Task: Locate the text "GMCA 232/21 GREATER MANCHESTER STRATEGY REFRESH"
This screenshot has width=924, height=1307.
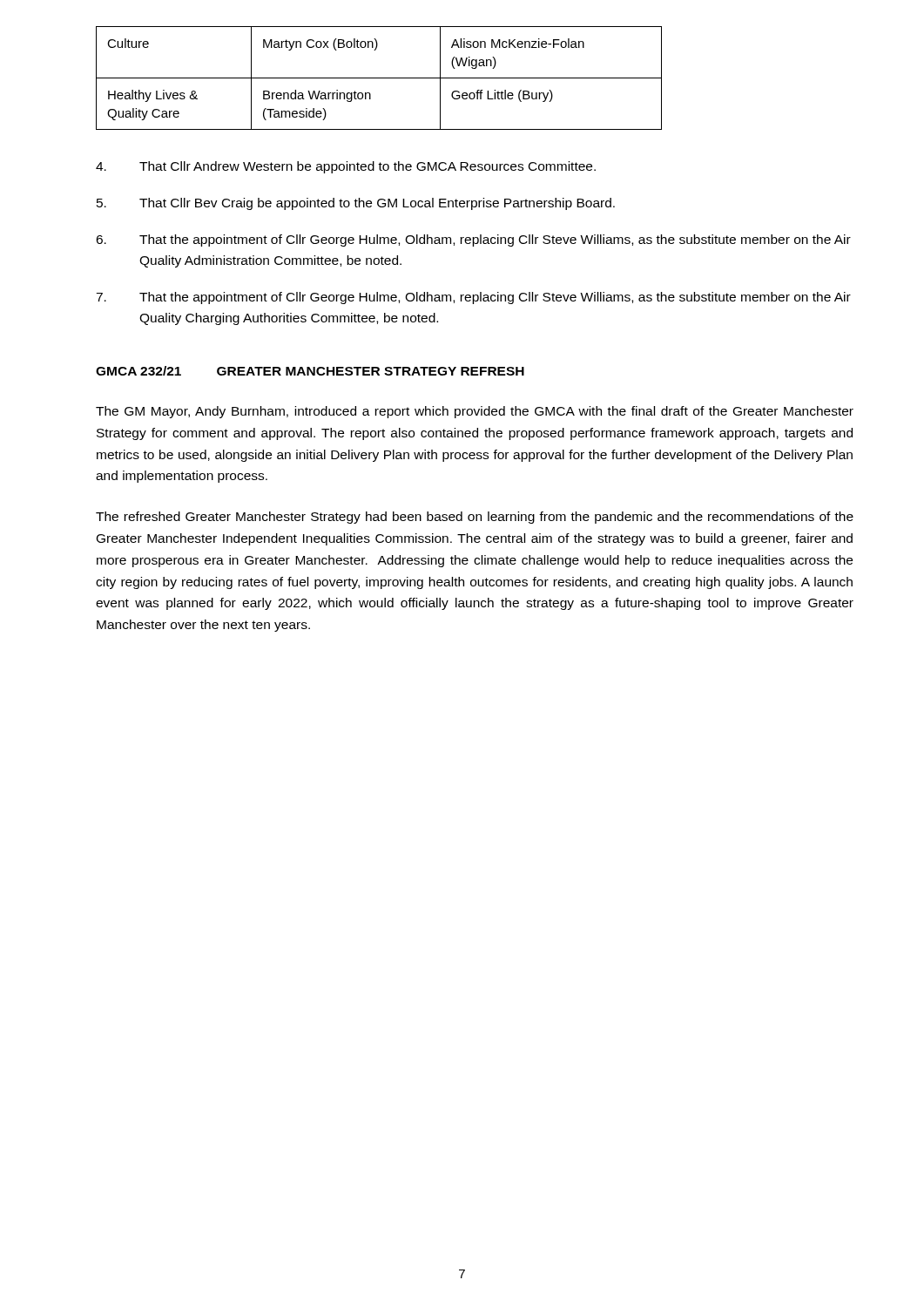Action: [x=310, y=371]
